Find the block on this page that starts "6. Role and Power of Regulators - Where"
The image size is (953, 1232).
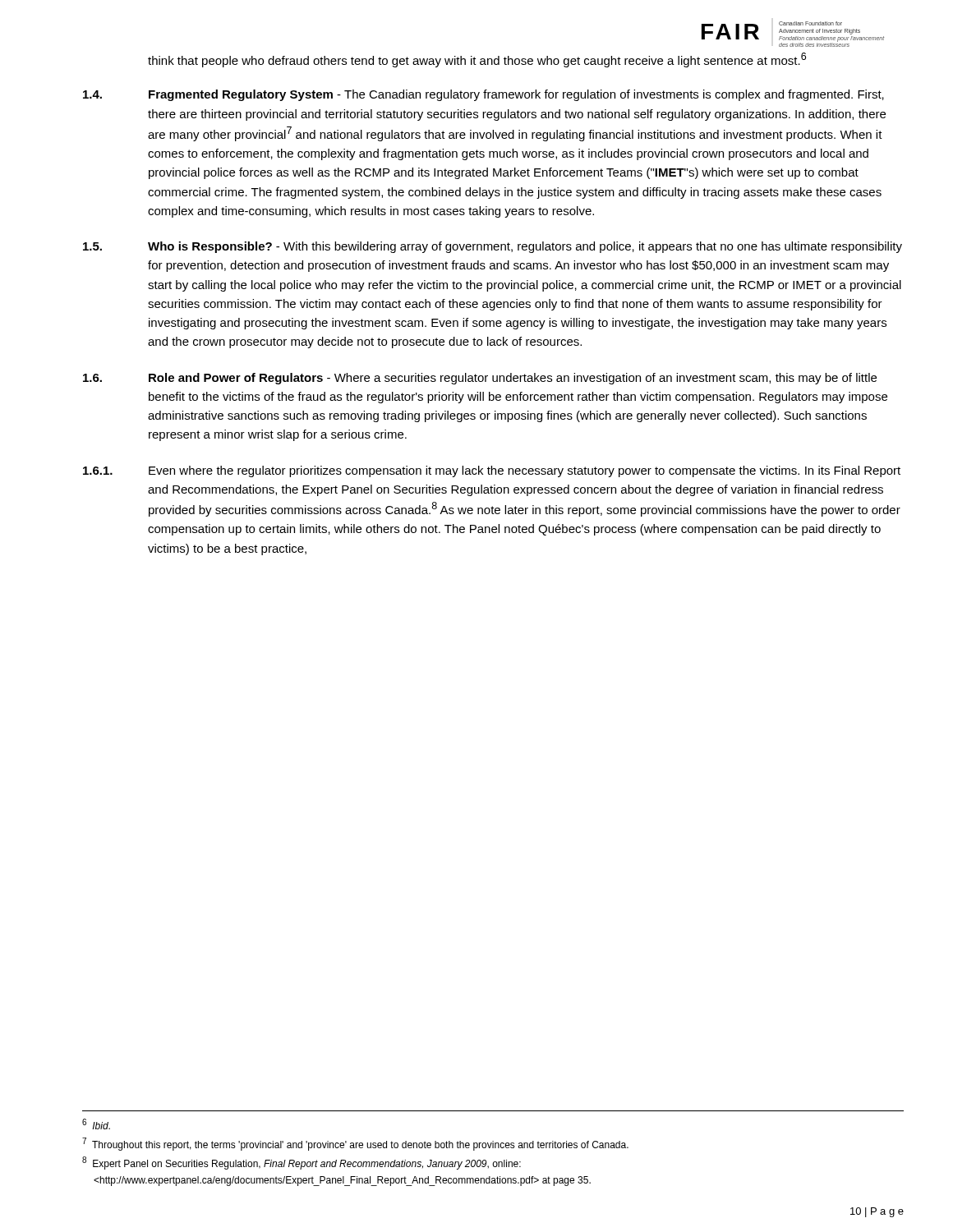(493, 406)
